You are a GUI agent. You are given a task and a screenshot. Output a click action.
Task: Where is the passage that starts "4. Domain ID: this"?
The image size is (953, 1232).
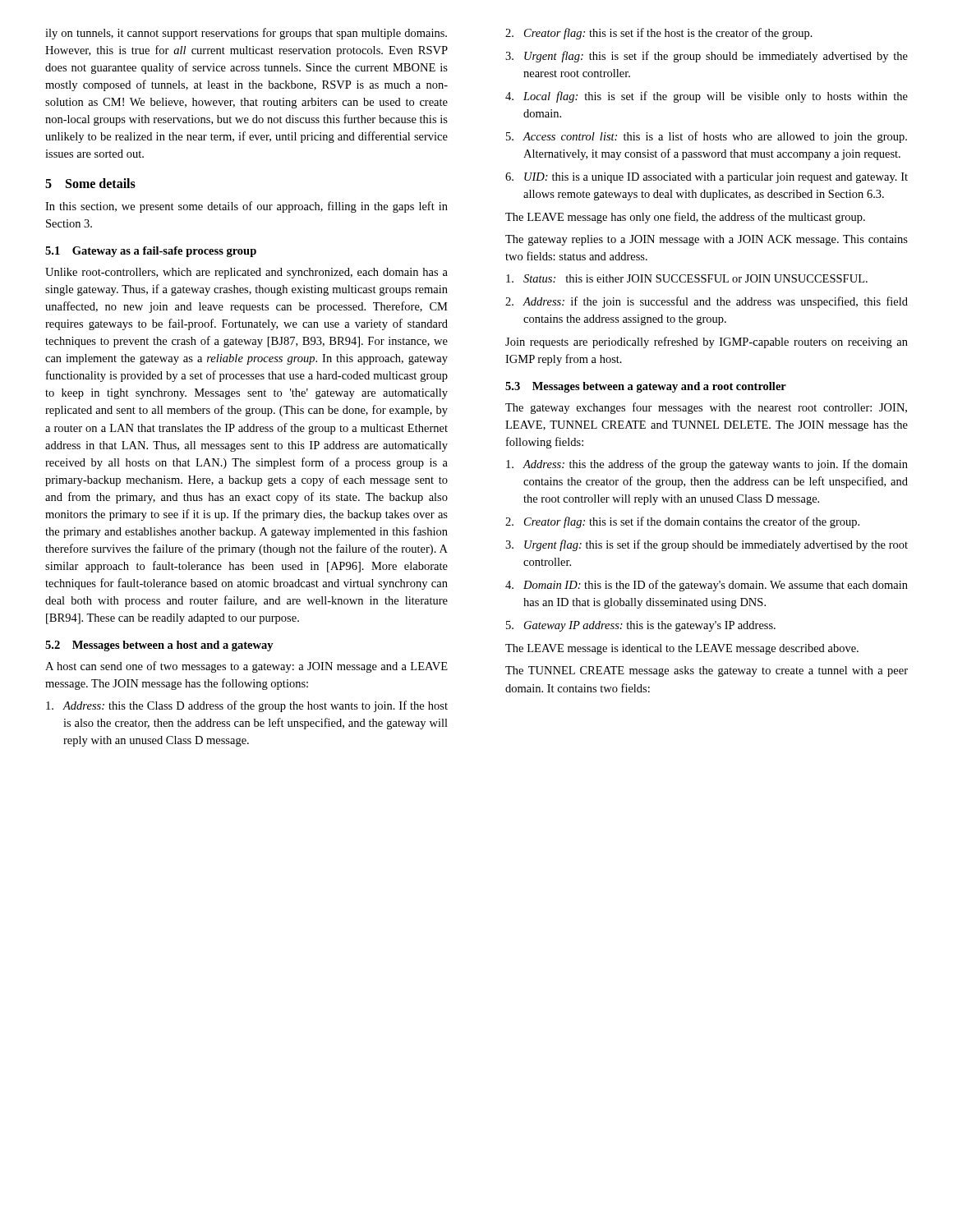[x=707, y=594]
